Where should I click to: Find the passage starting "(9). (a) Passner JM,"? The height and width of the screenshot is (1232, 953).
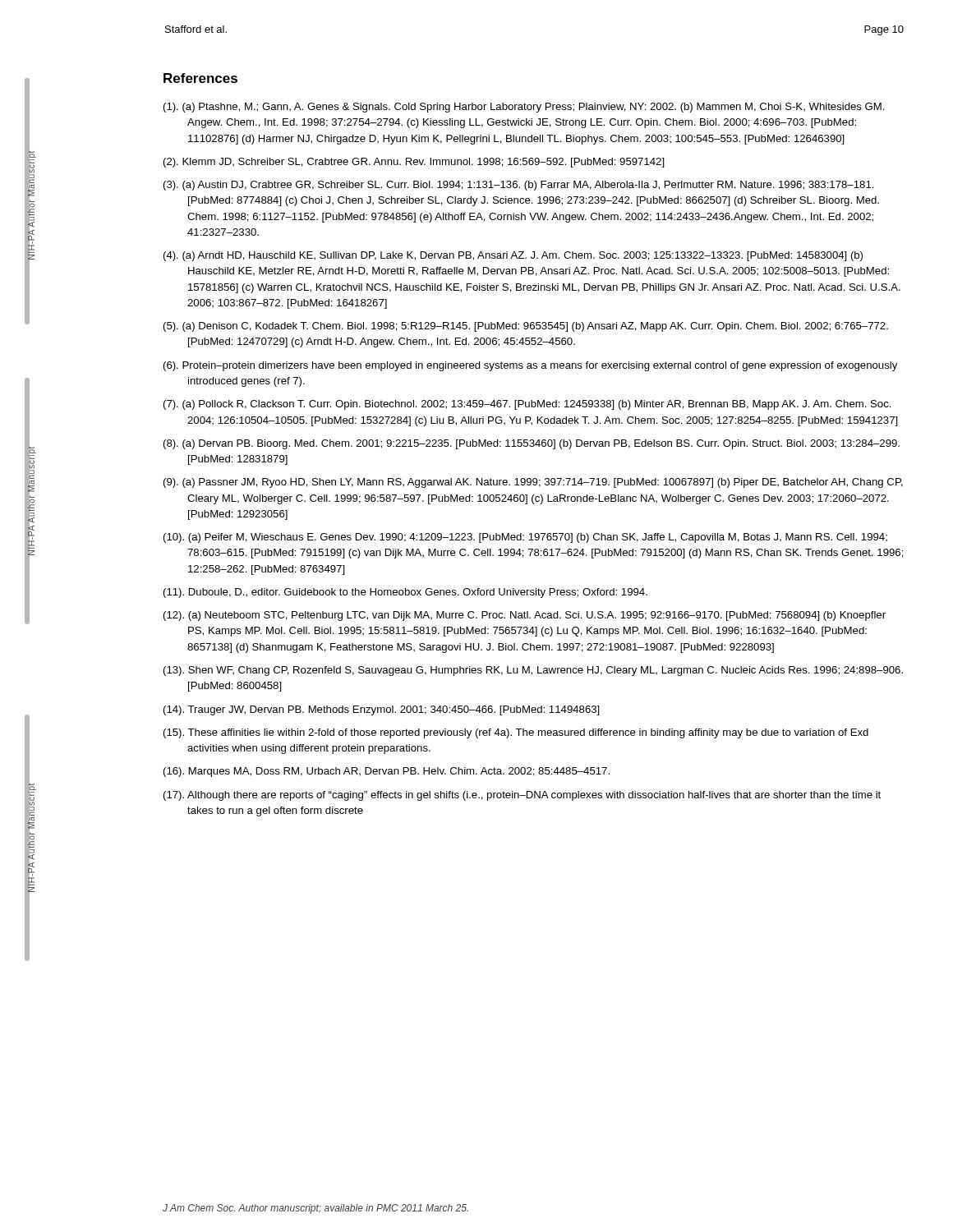pyautogui.click(x=533, y=498)
